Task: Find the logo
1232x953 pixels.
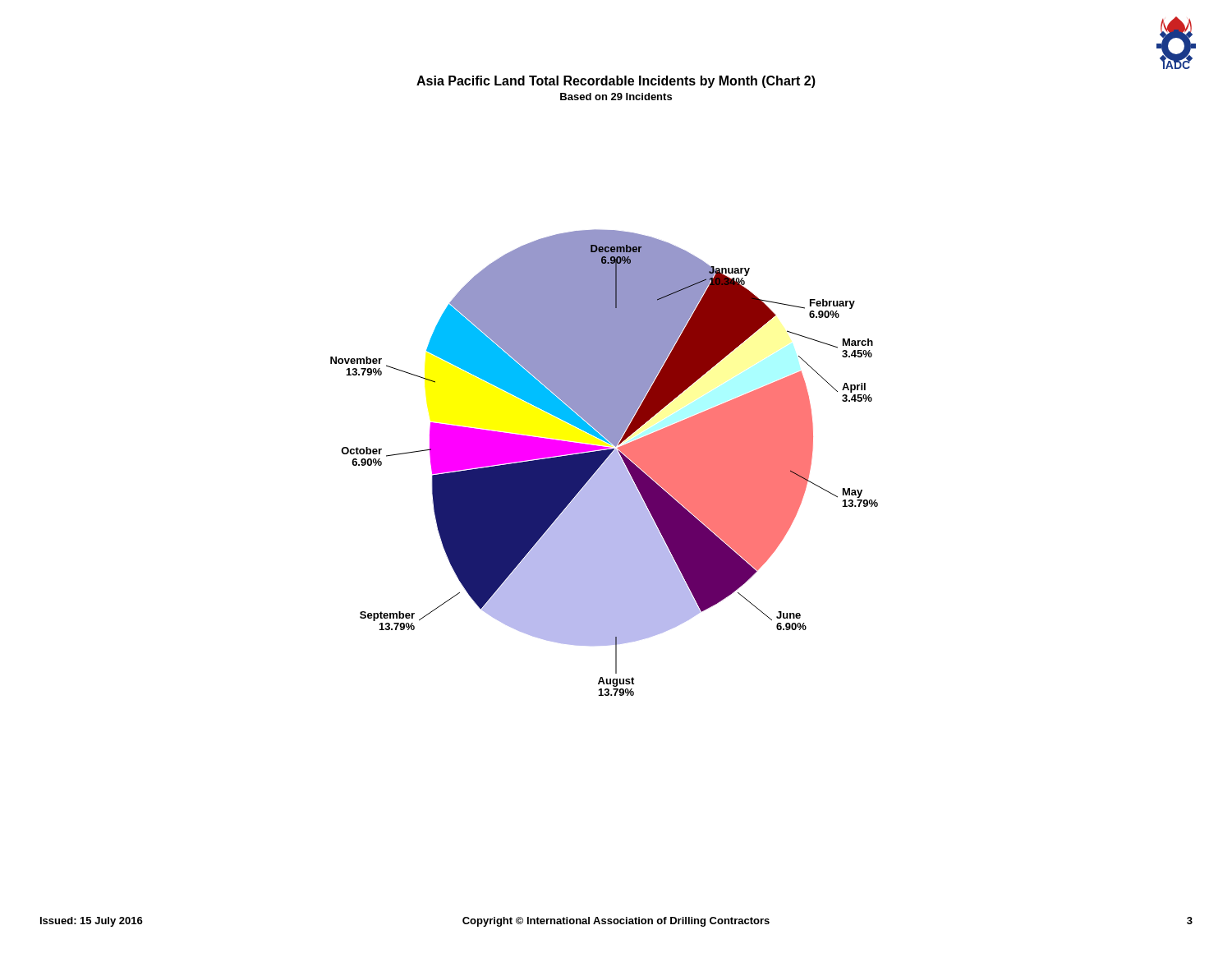Action: (1176, 44)
